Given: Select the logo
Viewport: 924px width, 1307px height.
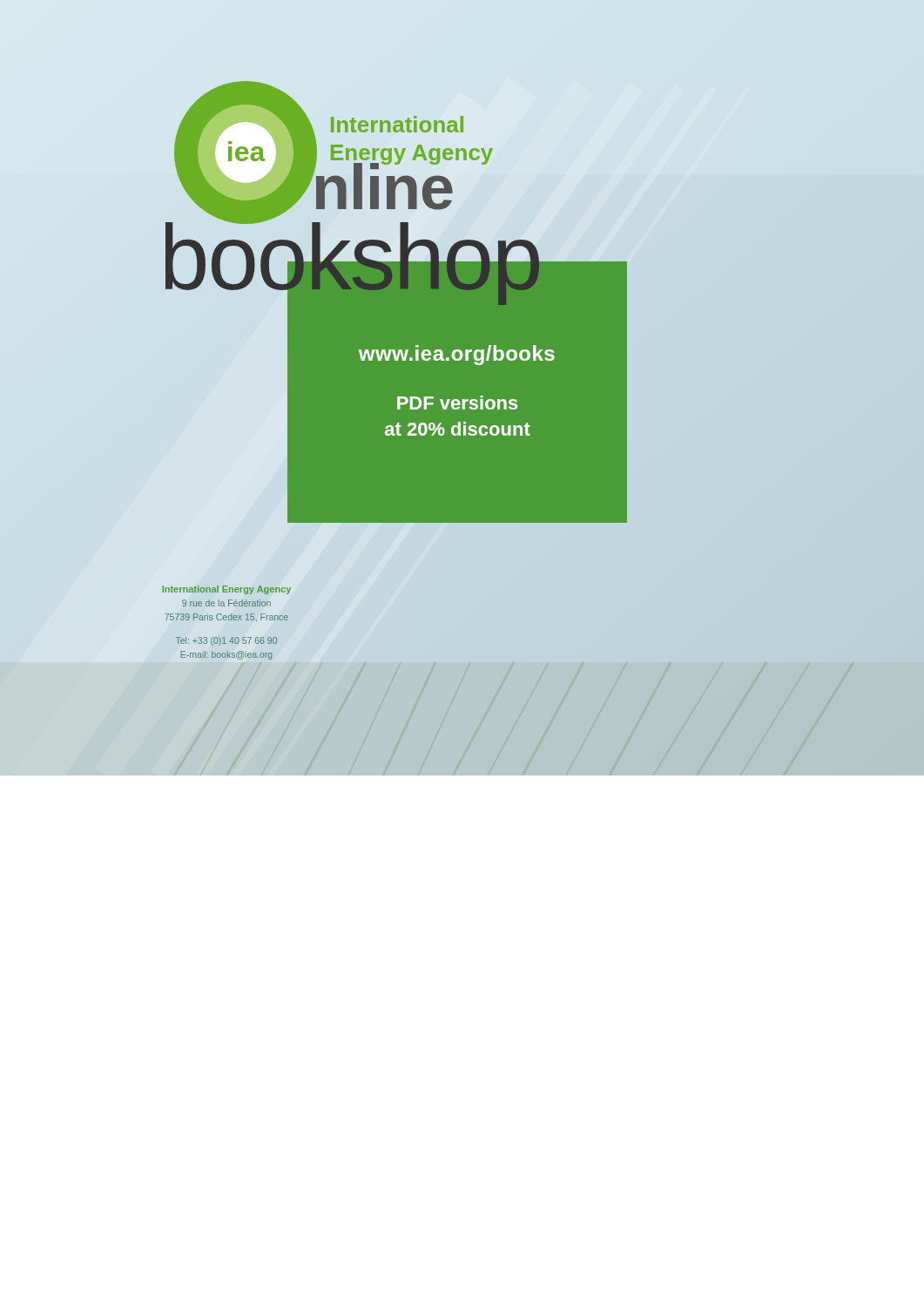Looking at the screenshot, I should coord(392,189).
